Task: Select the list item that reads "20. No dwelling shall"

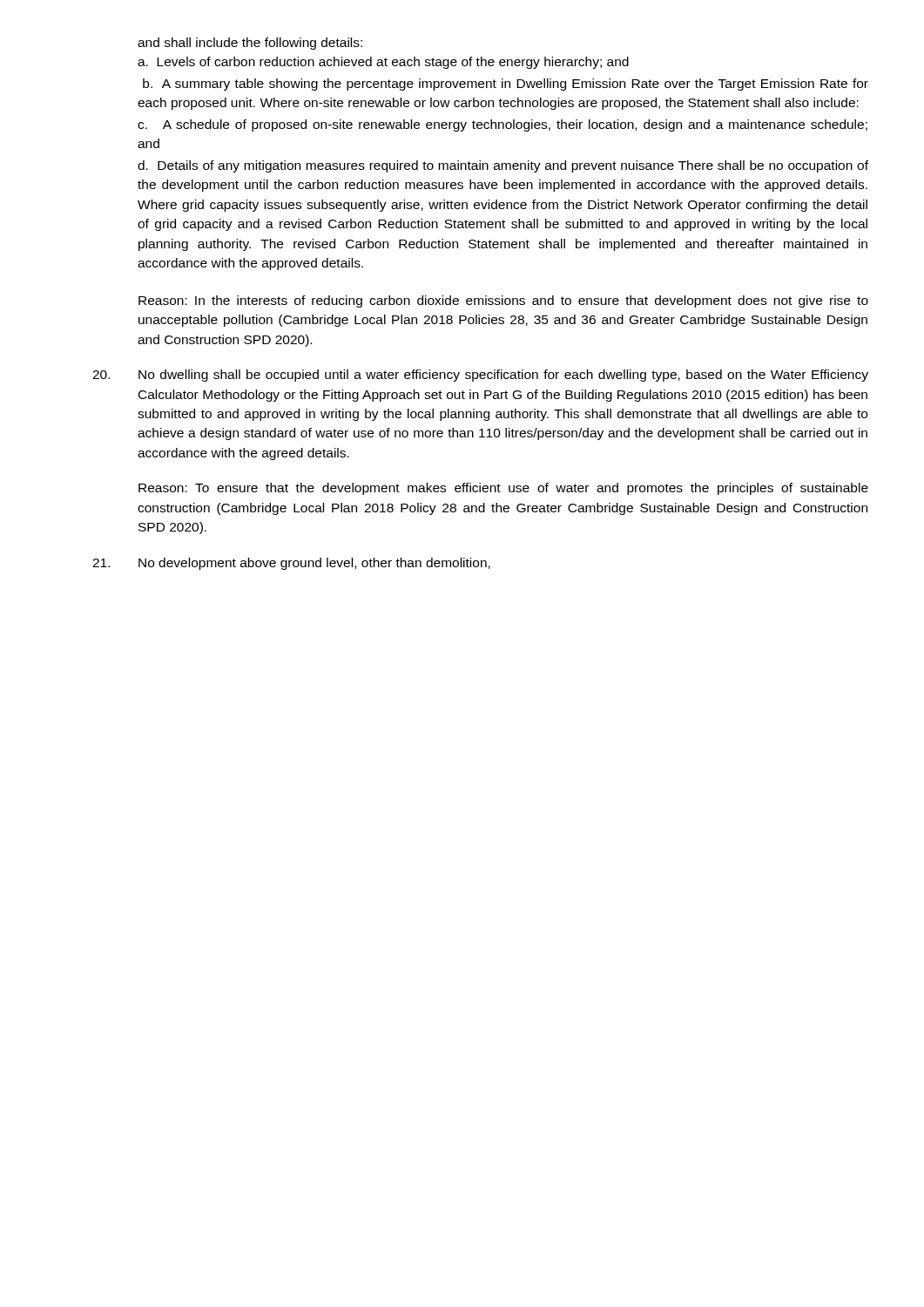Action: [480, 414]
